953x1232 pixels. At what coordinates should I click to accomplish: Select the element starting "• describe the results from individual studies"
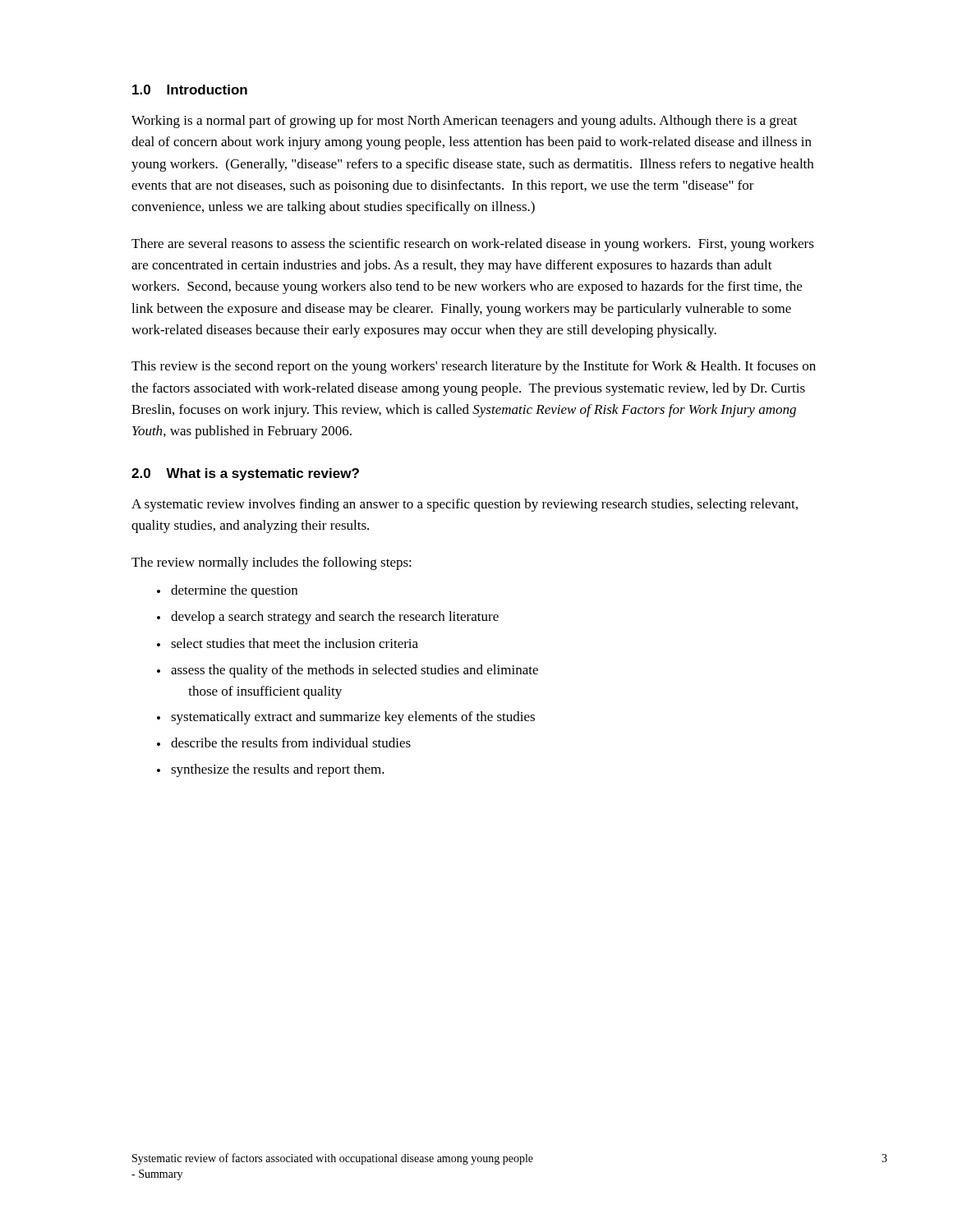click(x=284, y=744)
